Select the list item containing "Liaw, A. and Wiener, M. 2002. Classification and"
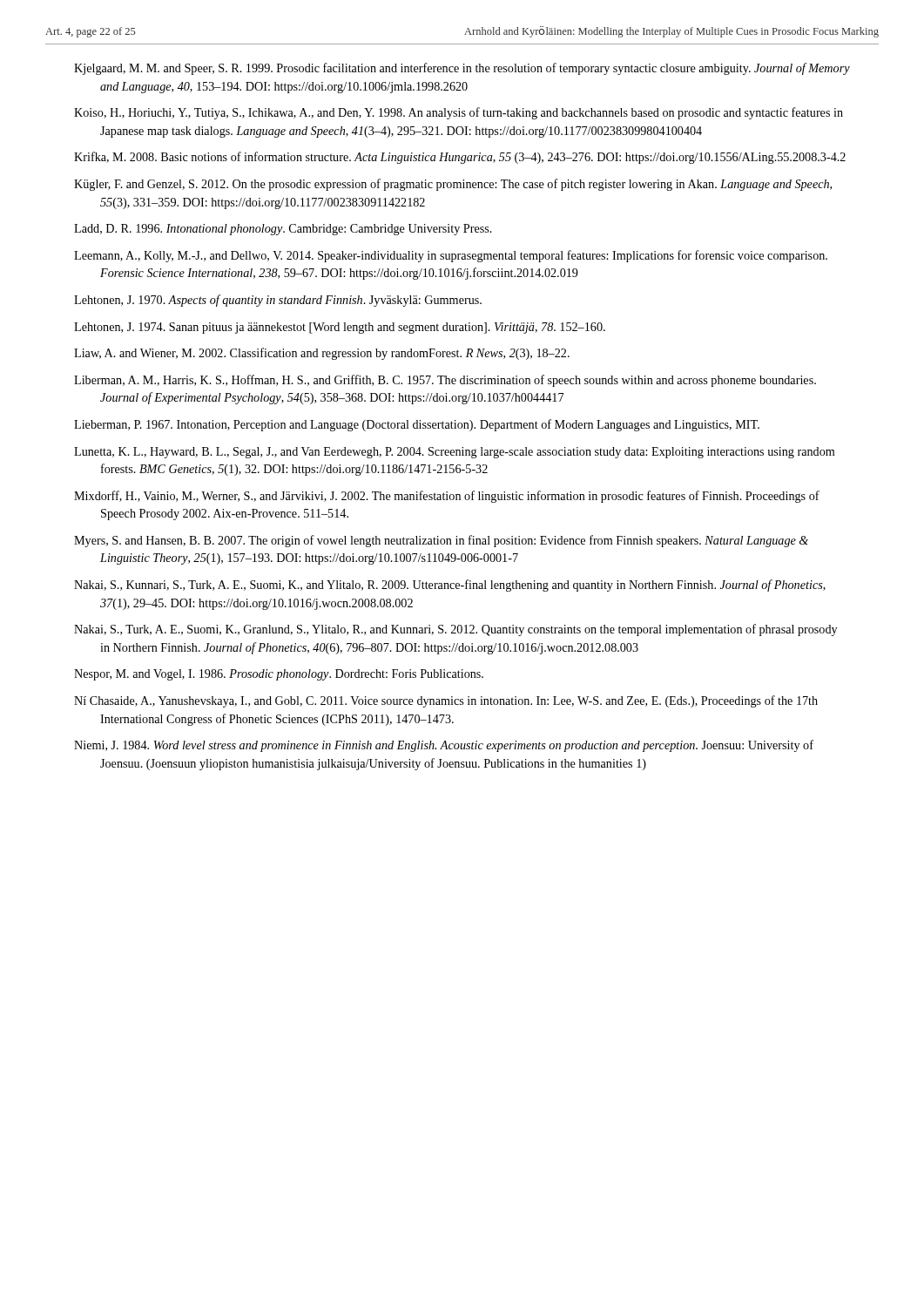Image resolution: width=924 pixels, height=1307 pixels. pyautogui.click(x=322, y=353)
